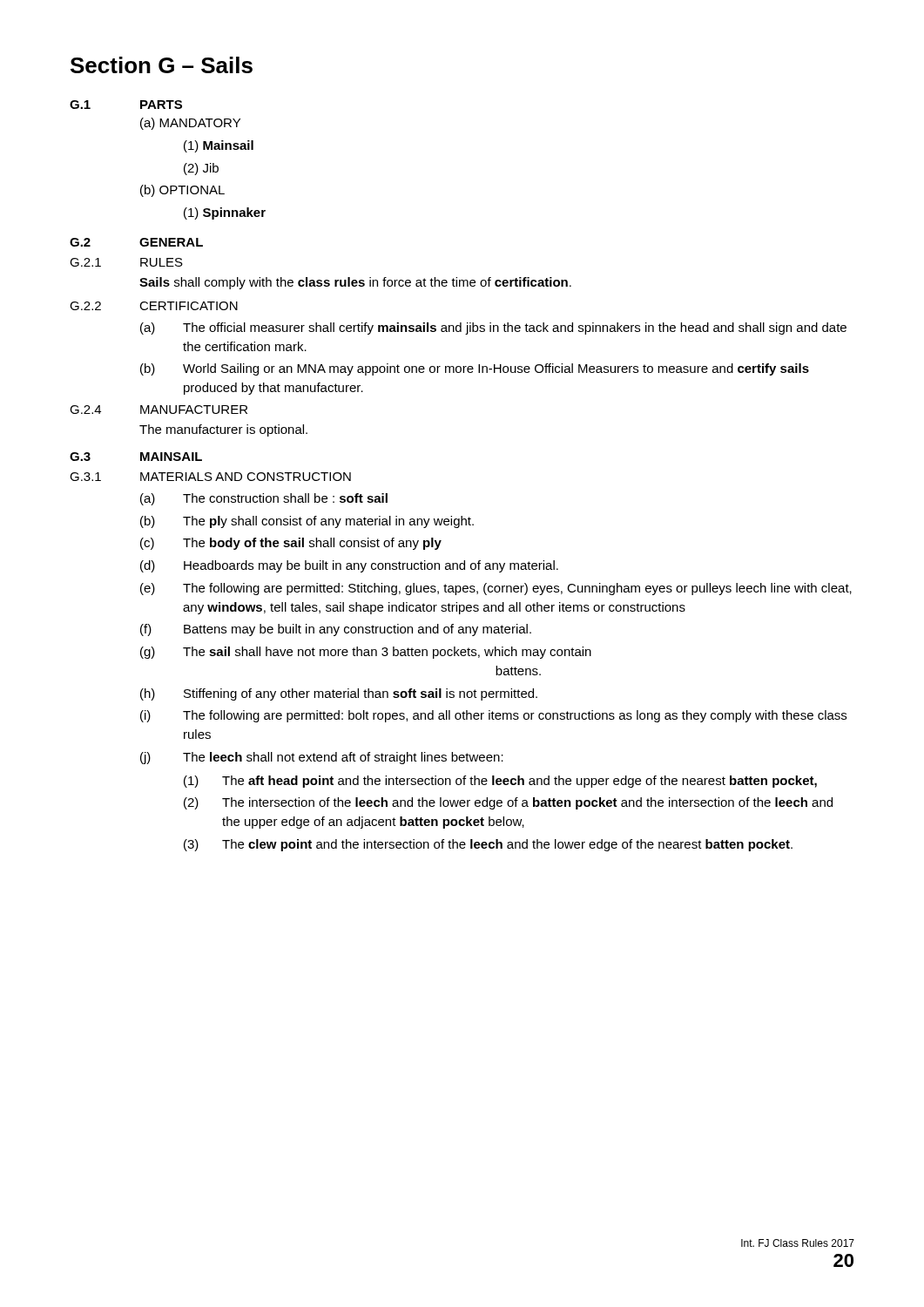Click on the list item that says "(b) OPTIONAL"
Image resolution: width=924 pixels, height=1307 pixels.
(182, 190)
